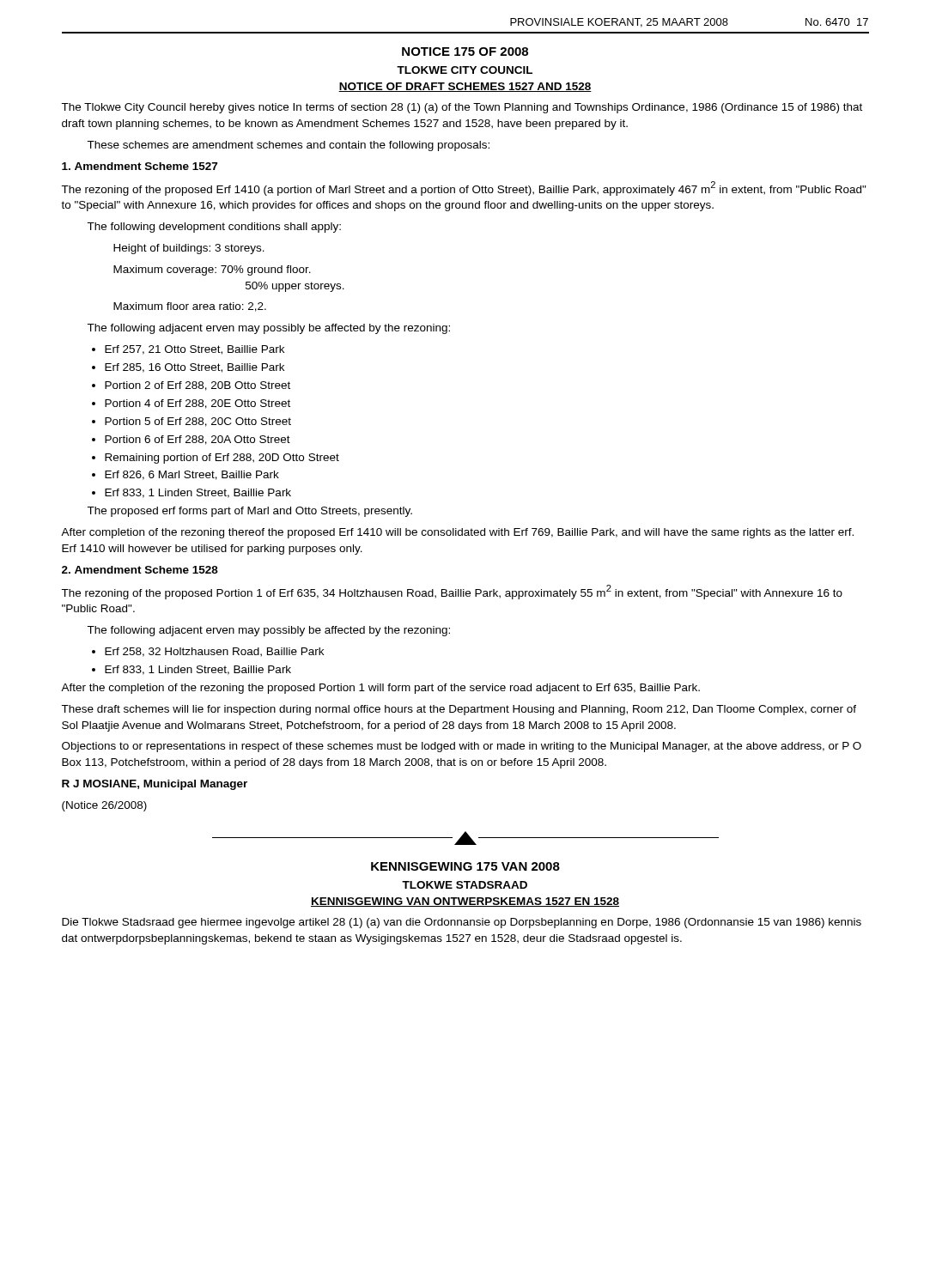
Task: Find the list item containing "Remaining portion of Erf 288, 20D Otto Street"
Action: coord(216,459)
